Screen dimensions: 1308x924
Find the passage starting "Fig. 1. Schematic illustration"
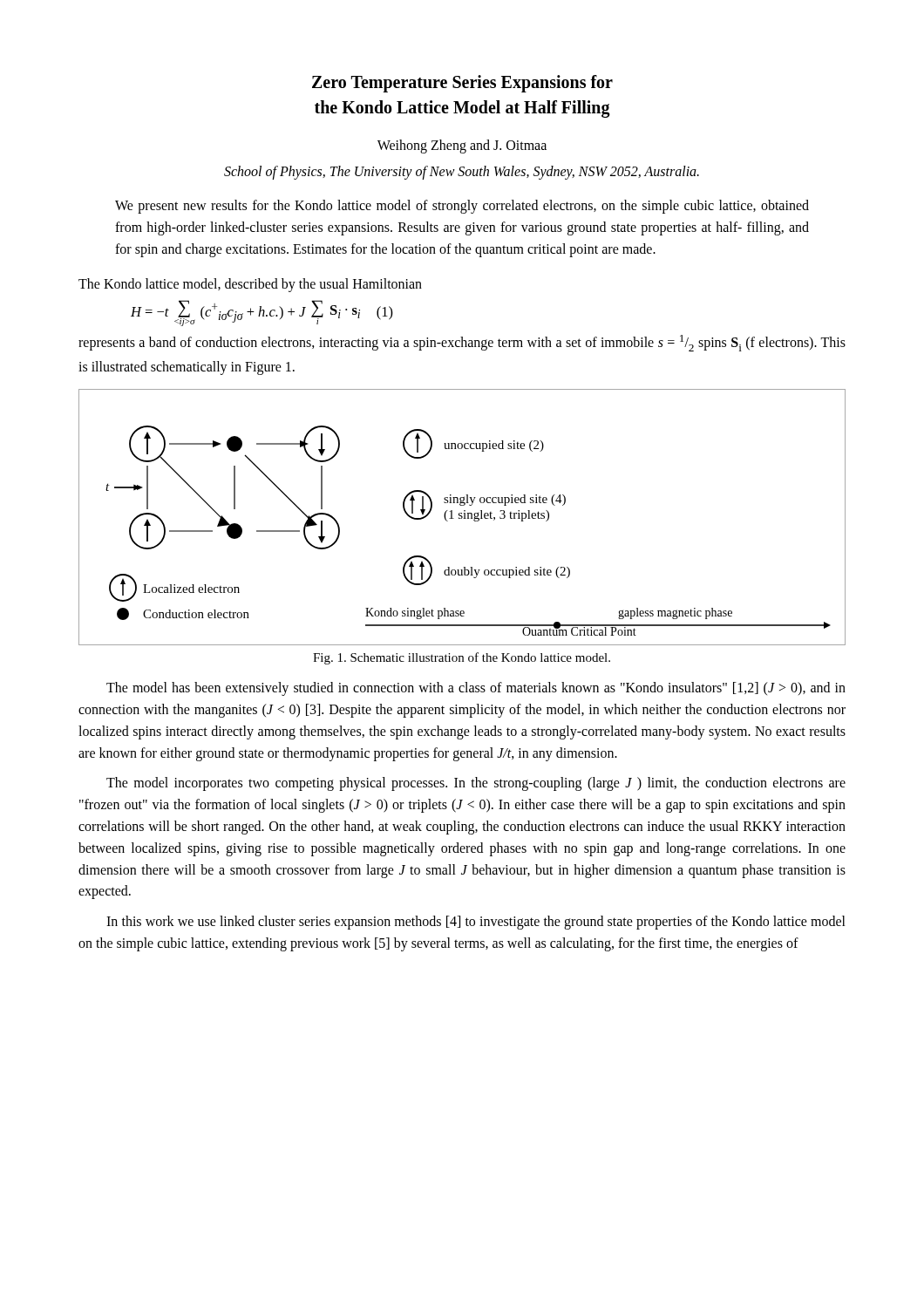[x=462, y=658]
